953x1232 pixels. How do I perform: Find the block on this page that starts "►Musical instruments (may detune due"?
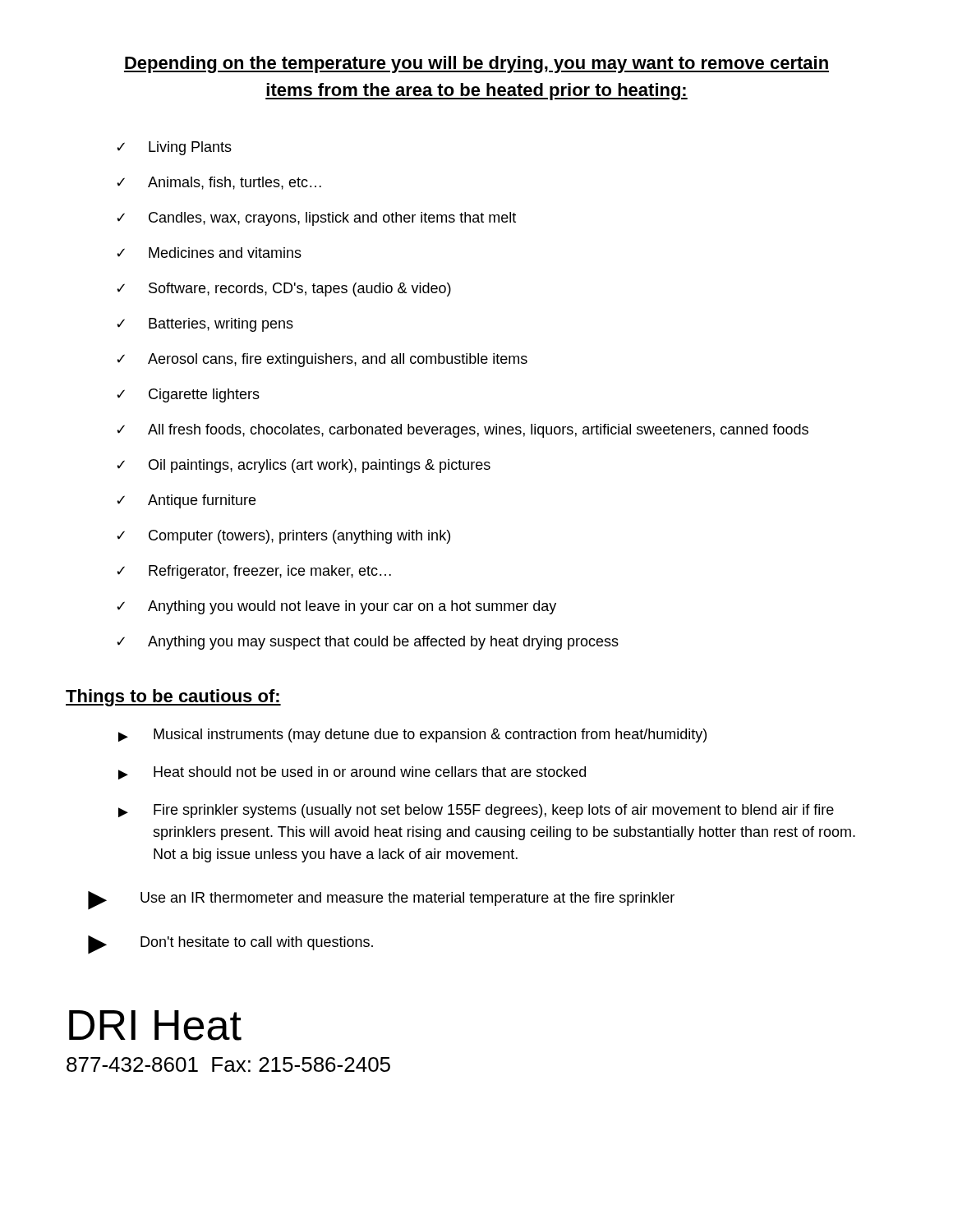pyautogui.click(x=411, y=736)
